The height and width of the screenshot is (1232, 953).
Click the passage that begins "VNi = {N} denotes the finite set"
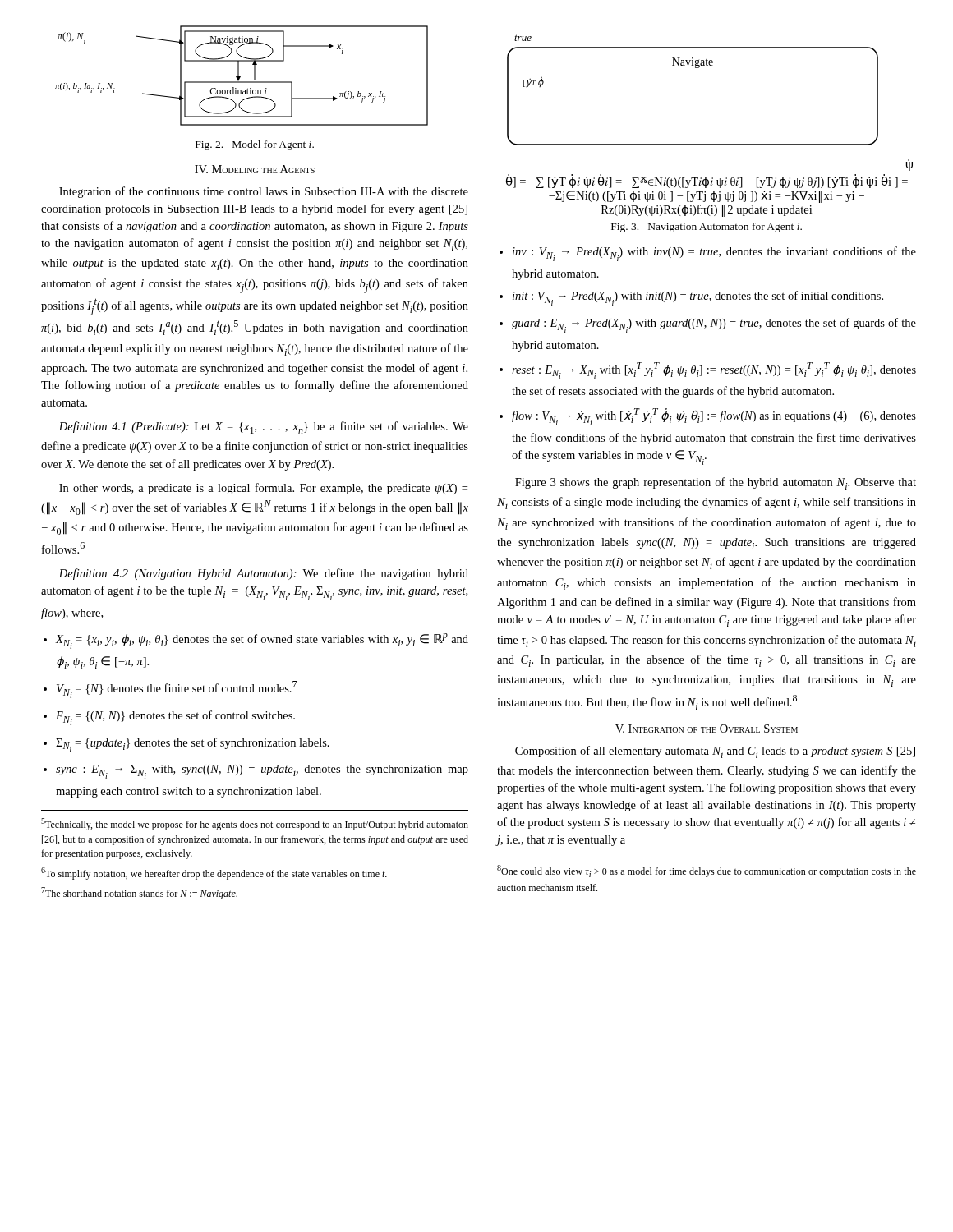pyautogui.click(x=176, y=689)
